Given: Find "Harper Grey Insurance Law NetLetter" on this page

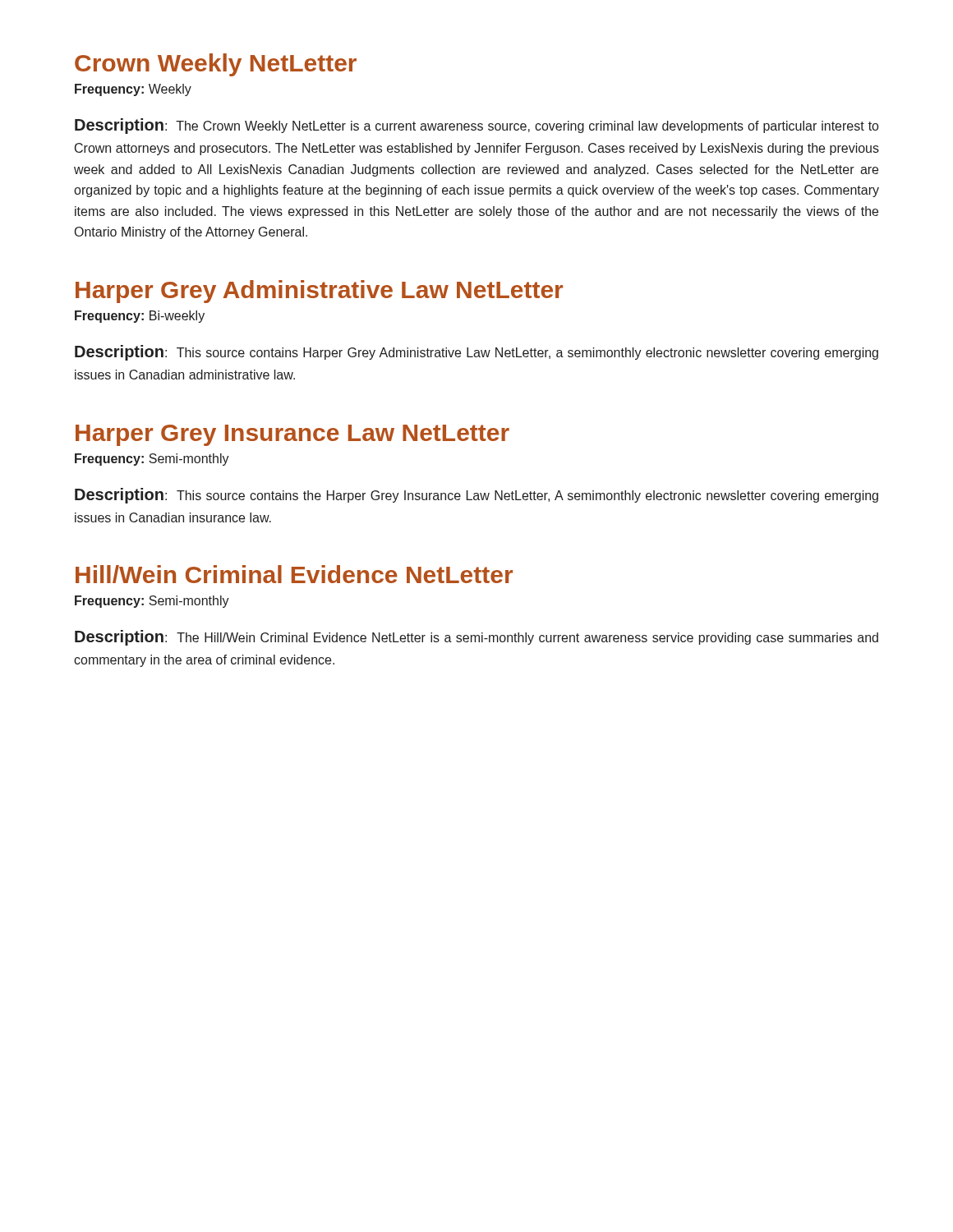Looking at the screenshot, I should 292,432.
